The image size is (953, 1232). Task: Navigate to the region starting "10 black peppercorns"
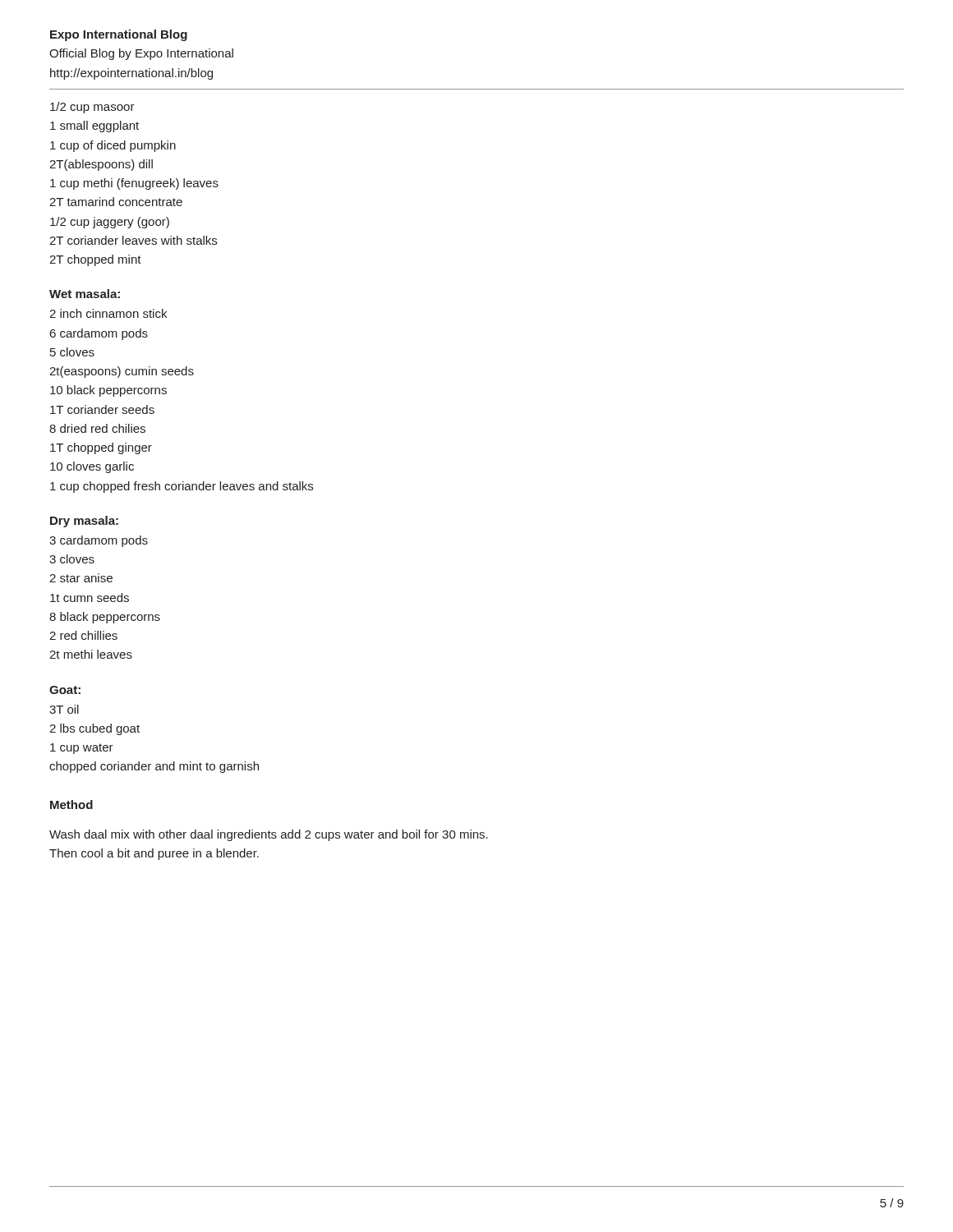108,391
